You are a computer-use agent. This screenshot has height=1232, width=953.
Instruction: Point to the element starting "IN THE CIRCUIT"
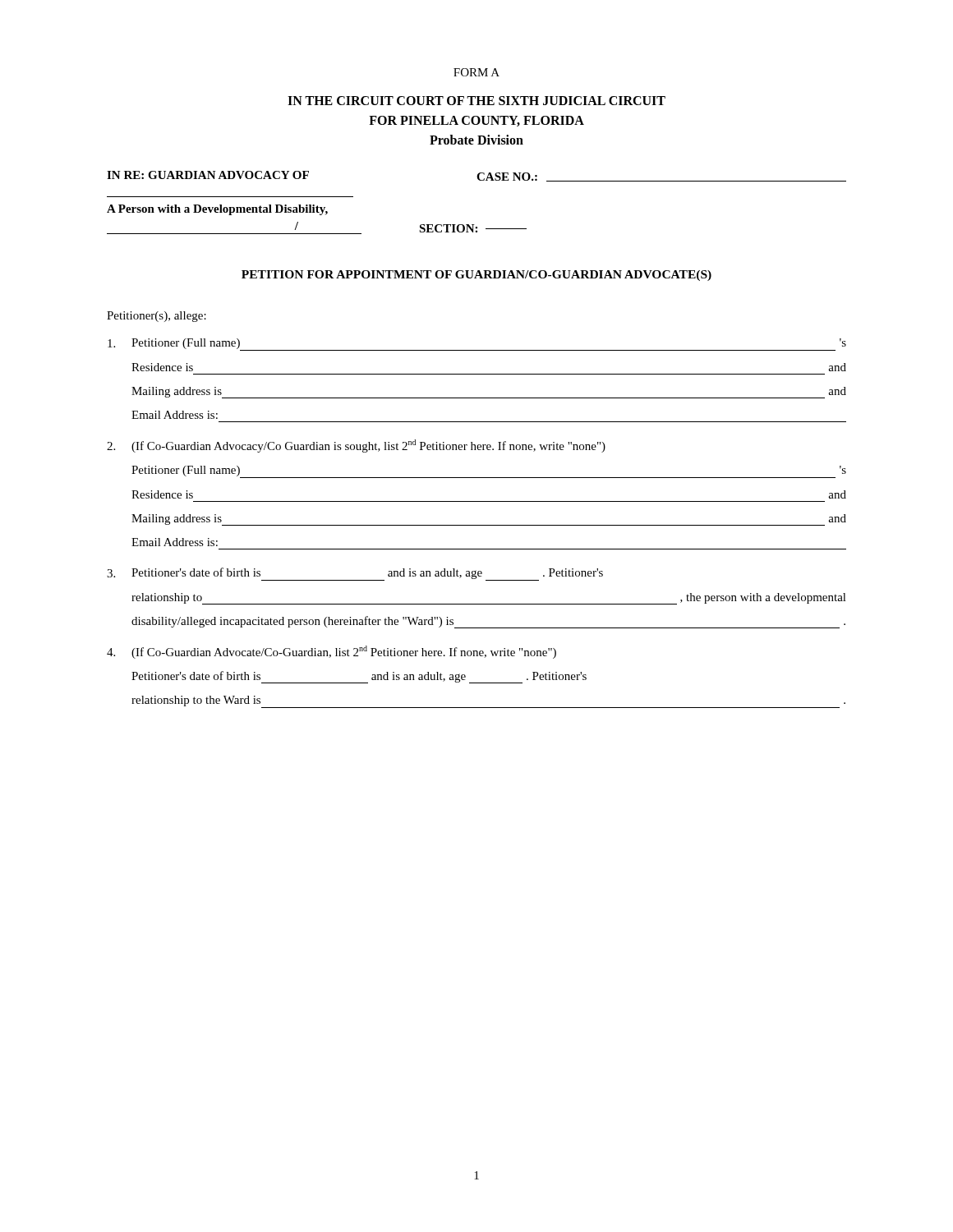pyautogui.click(x=476, y=120)
